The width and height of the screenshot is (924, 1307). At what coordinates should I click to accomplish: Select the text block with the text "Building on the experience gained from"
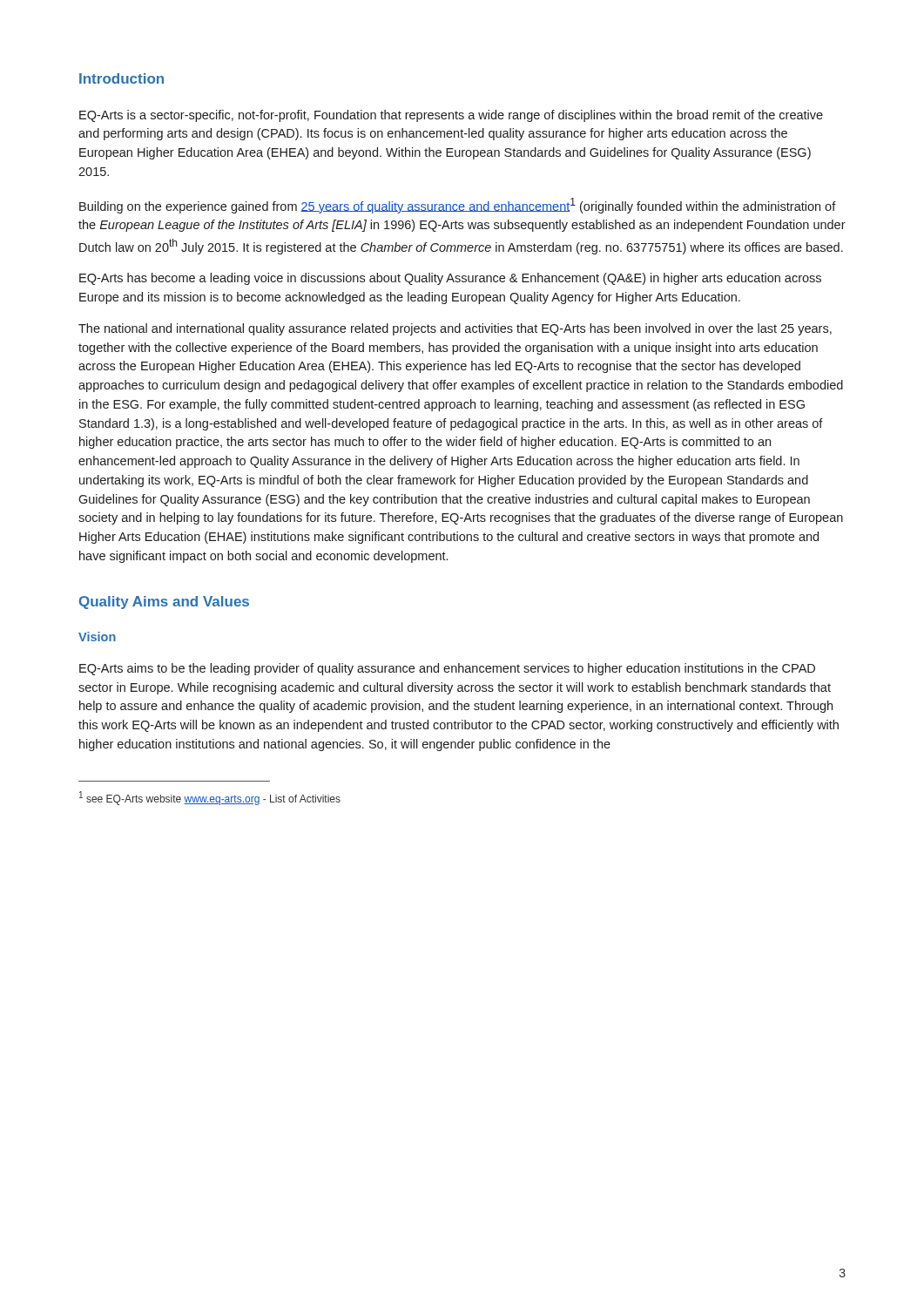coord(462,226)
